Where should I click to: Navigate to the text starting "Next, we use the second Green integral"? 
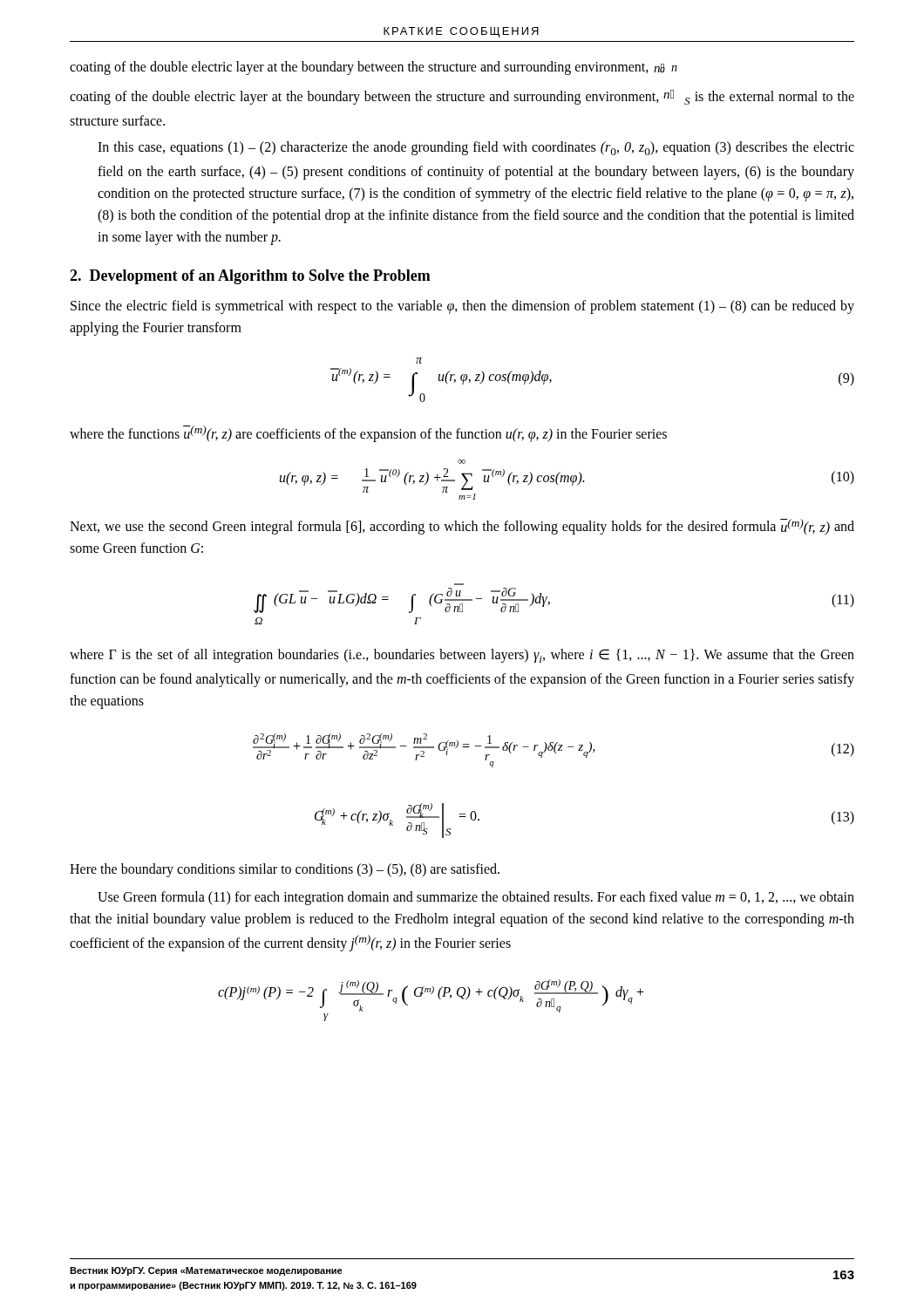462,537
